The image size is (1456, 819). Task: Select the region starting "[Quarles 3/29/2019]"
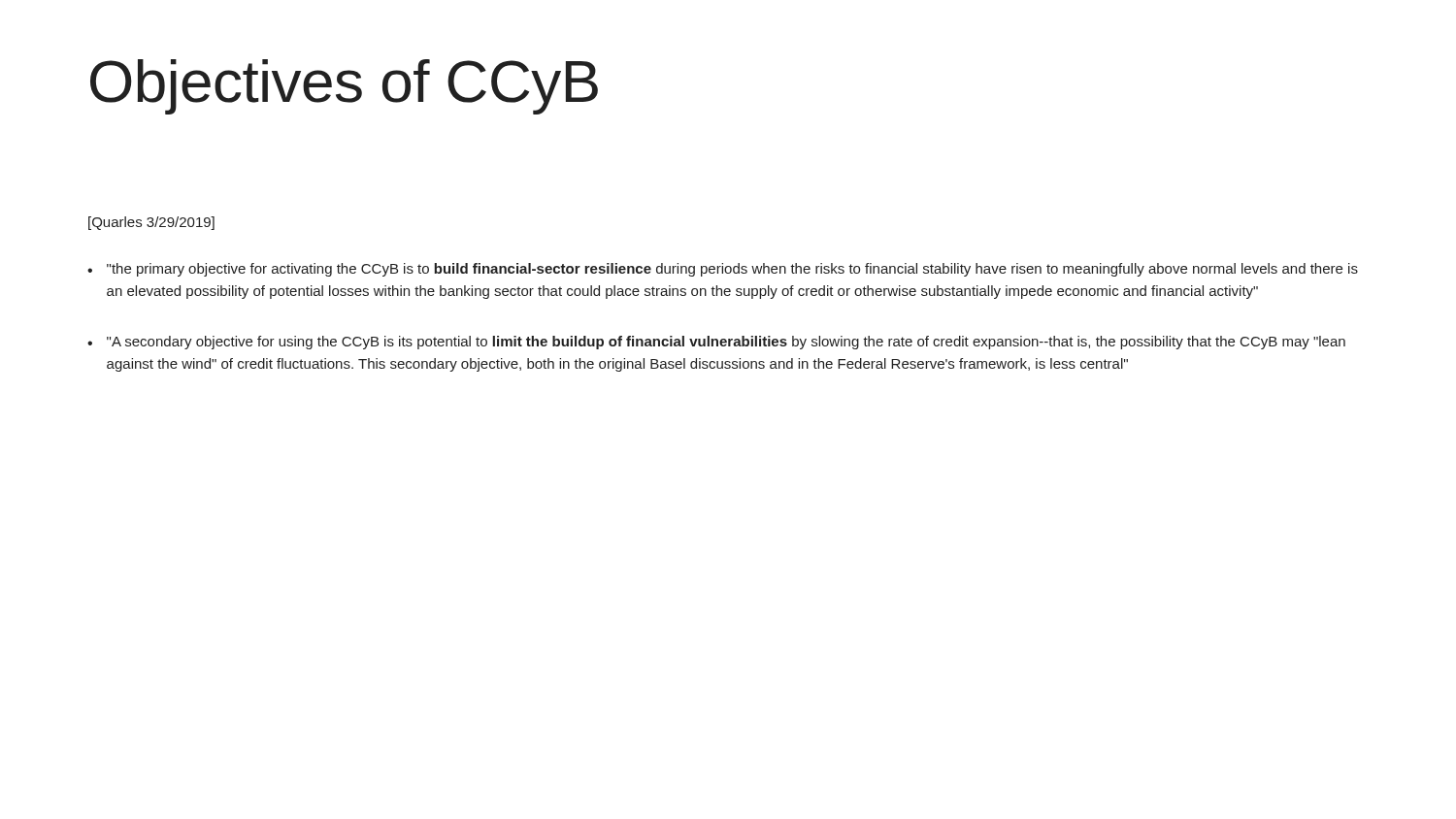pyautogui.click(x=151, y=222)
